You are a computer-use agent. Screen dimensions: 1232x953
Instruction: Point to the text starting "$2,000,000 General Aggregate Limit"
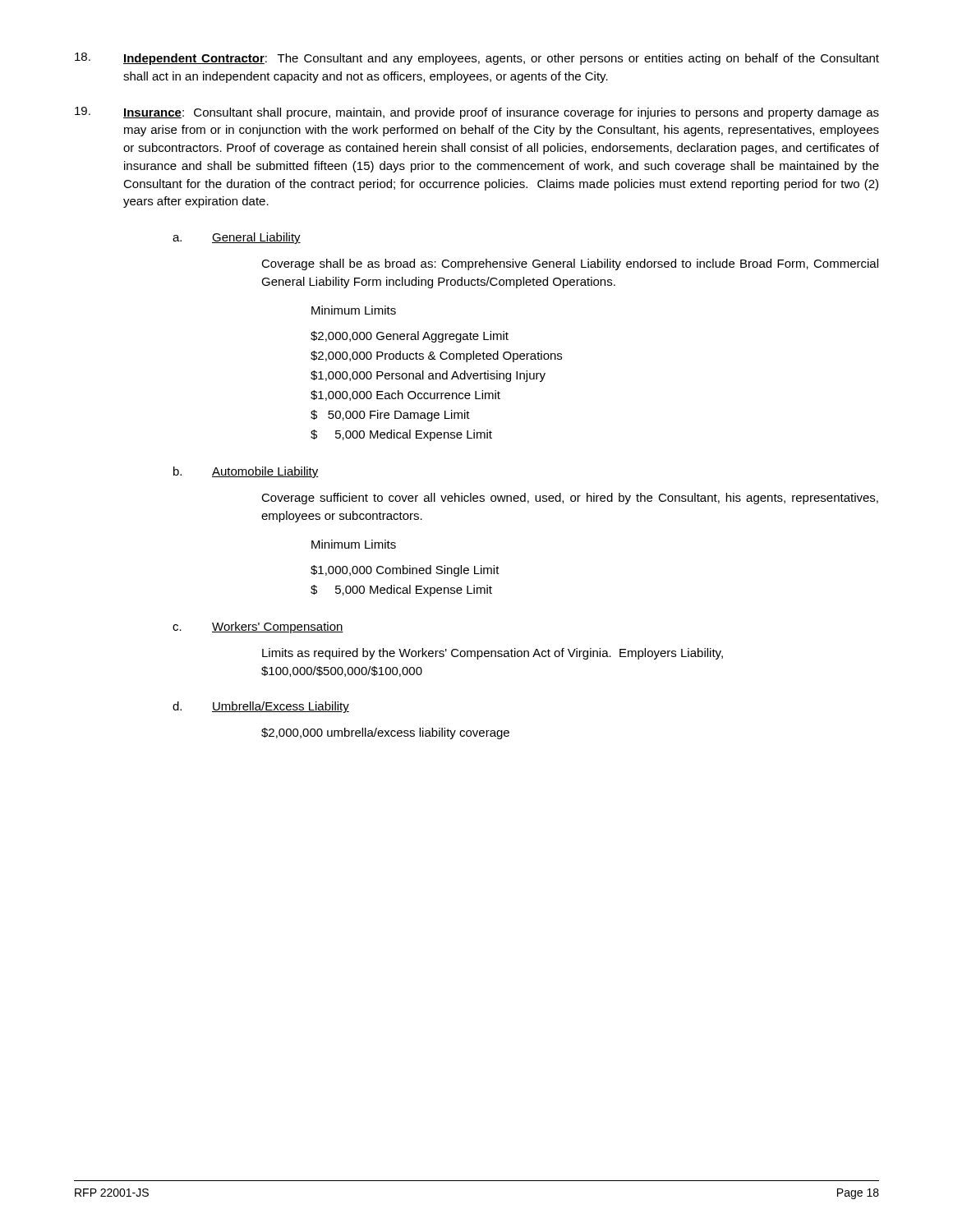(x=410, y=337)
